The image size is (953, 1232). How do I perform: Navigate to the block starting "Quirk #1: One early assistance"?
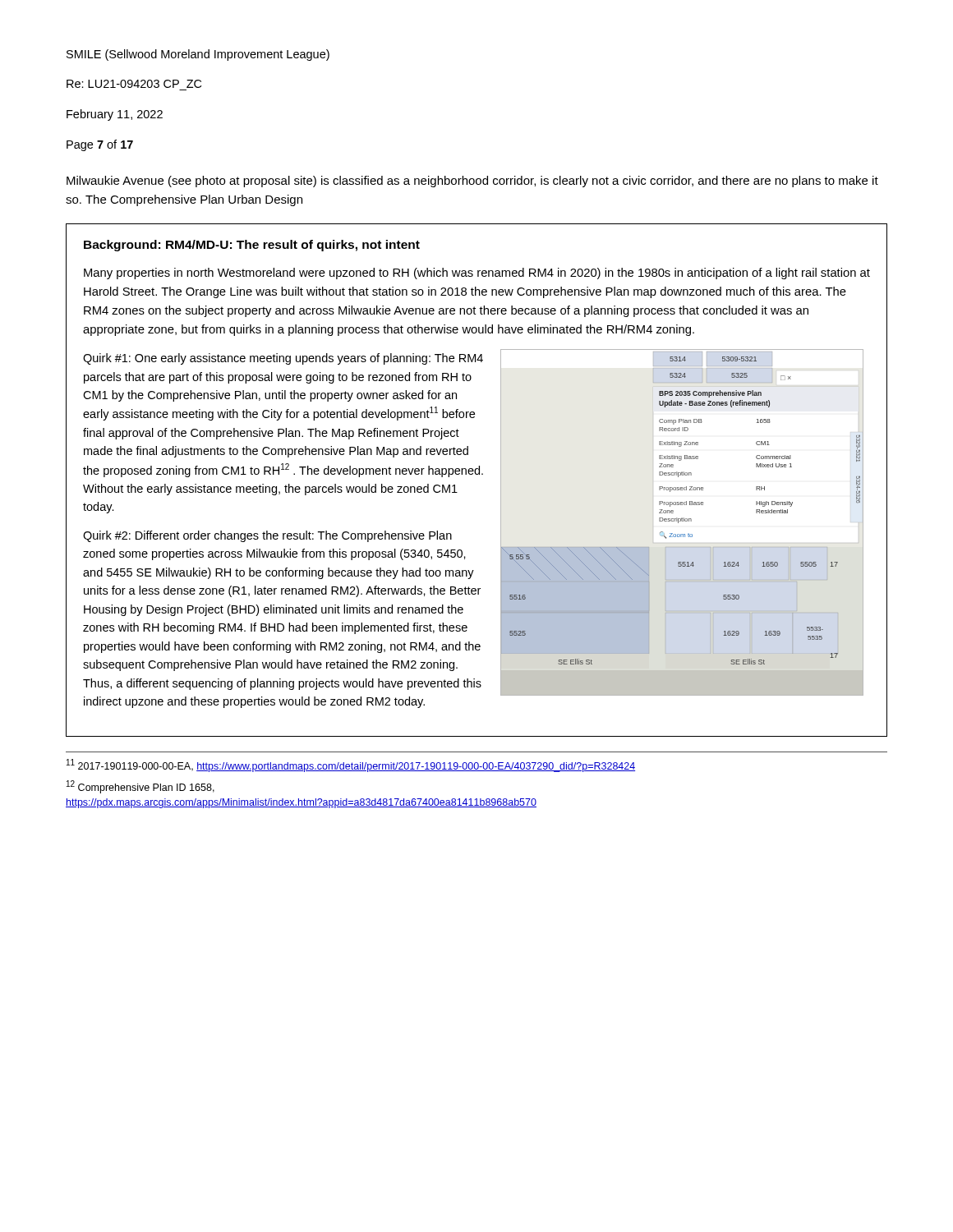(x=284, y=530)
